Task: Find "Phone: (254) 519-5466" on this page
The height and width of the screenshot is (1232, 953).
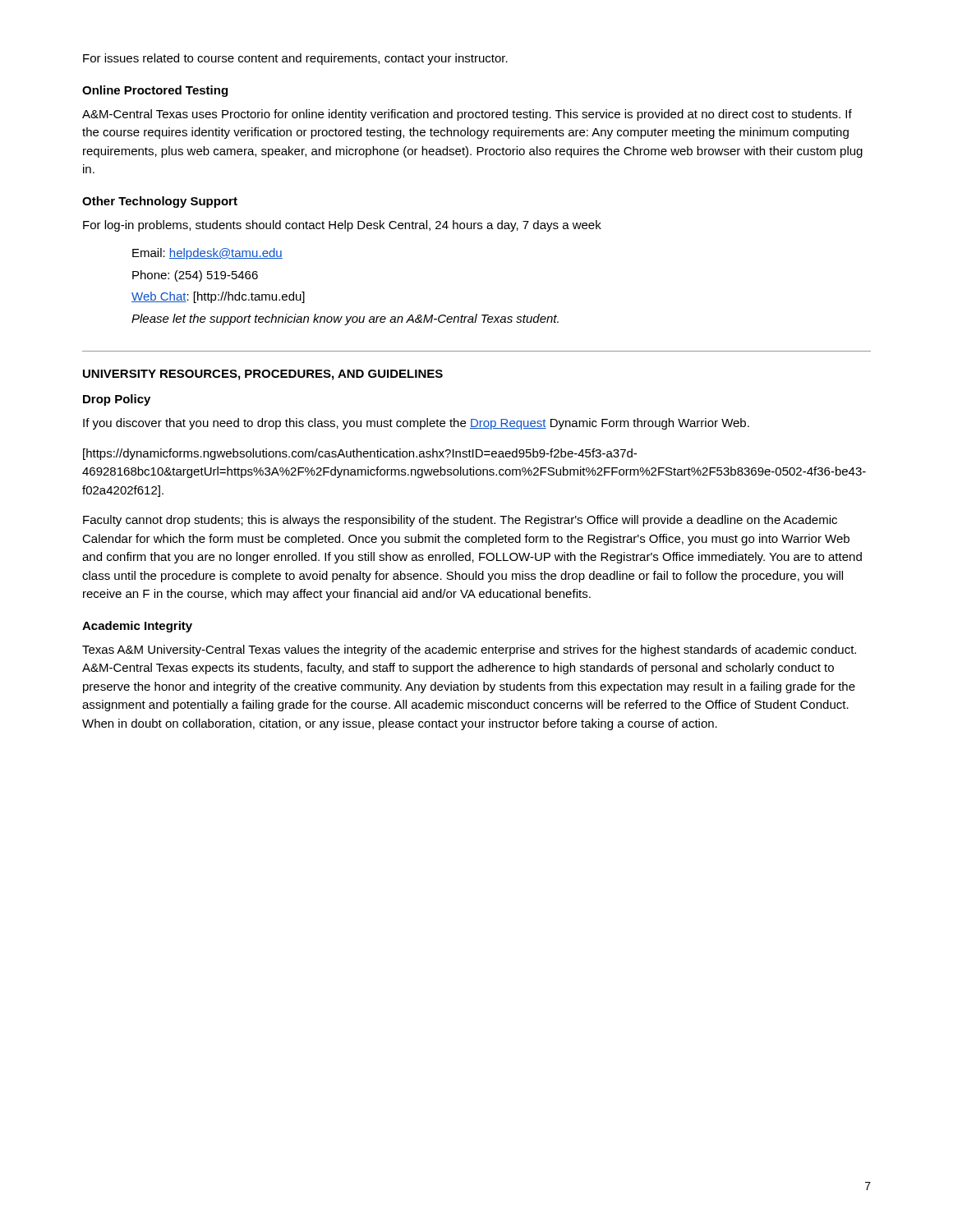Action: click(195, 274)
